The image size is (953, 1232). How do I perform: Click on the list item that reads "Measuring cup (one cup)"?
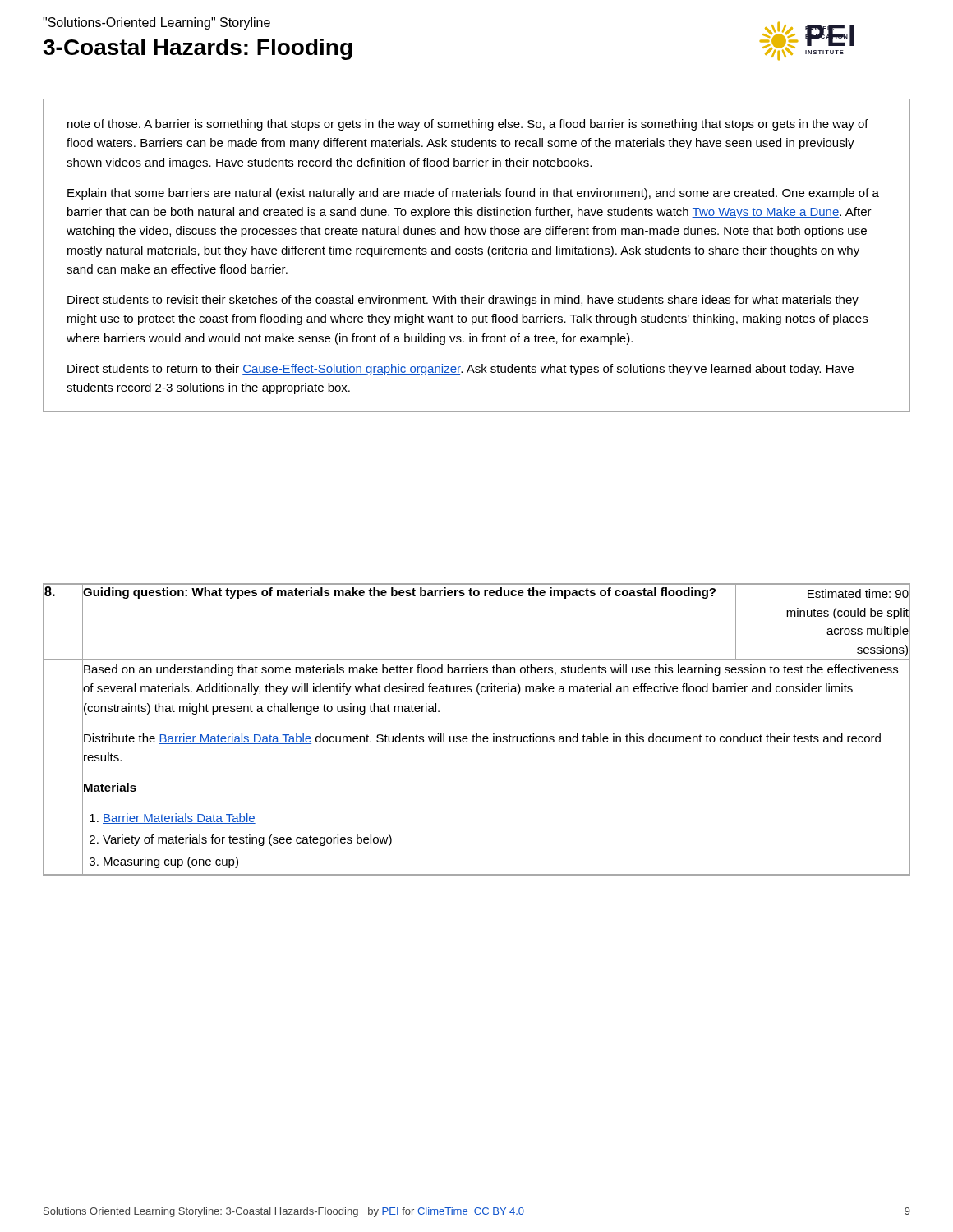[171, 861]
